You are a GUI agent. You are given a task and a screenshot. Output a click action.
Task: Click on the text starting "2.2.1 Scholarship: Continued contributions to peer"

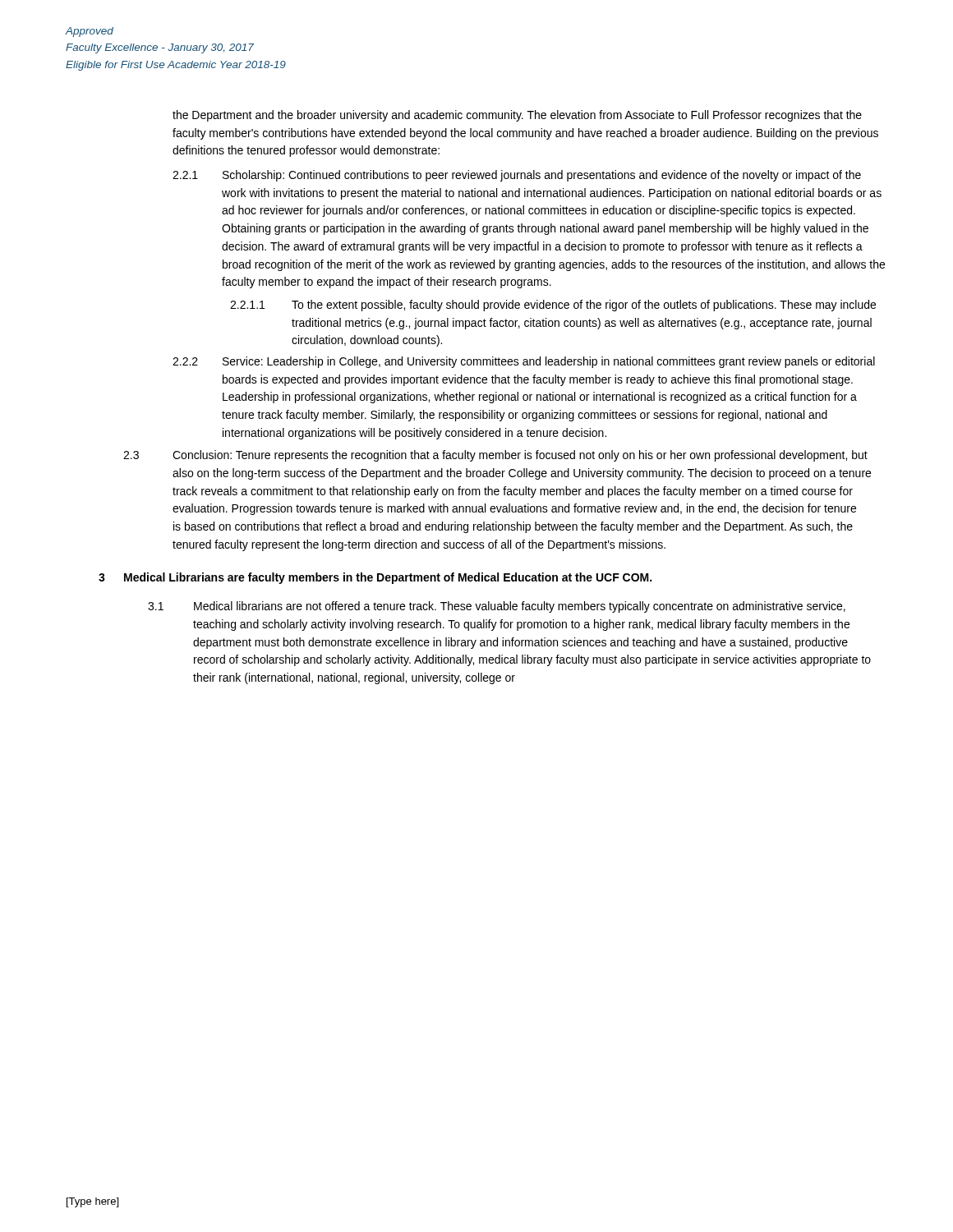click(x=530, y=229)
